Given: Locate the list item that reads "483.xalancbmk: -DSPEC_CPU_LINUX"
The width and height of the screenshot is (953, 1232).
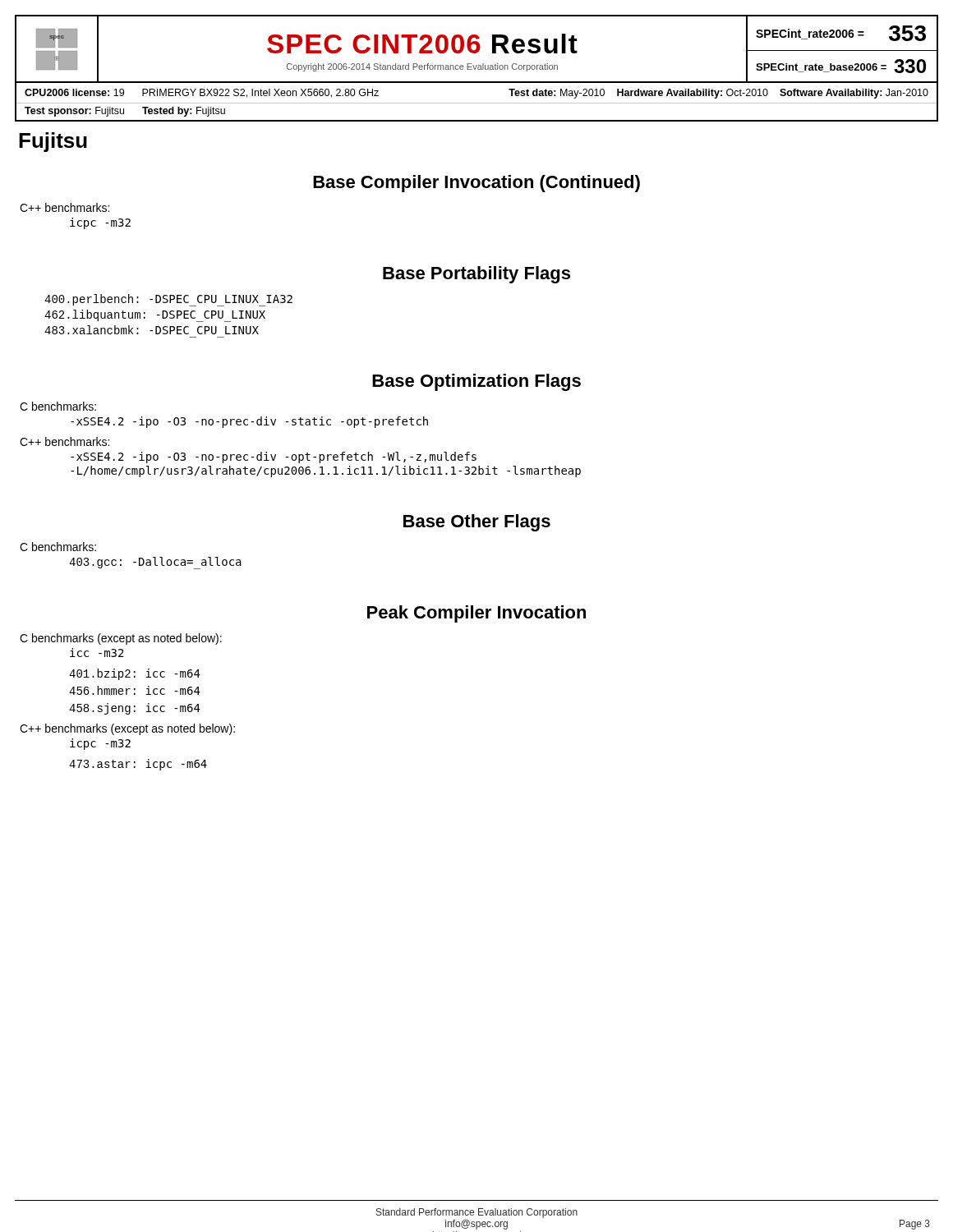Looking at the screenshot, I should pyautogui.click(x=152, y=331).
